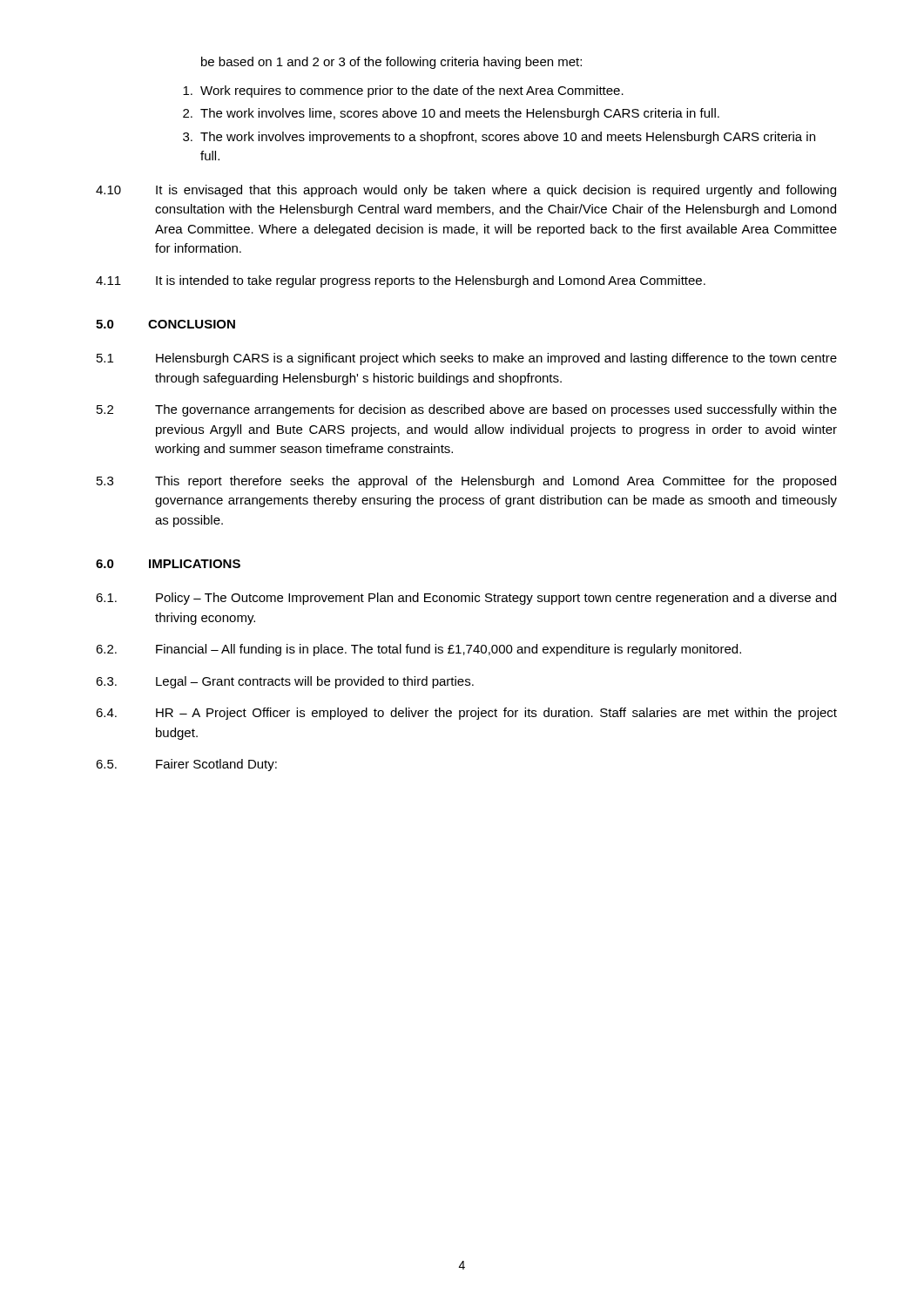Find the text block with the text "1 Helensburgh CARS is a significant"
924x1307 pixels.
pos(466,368)
